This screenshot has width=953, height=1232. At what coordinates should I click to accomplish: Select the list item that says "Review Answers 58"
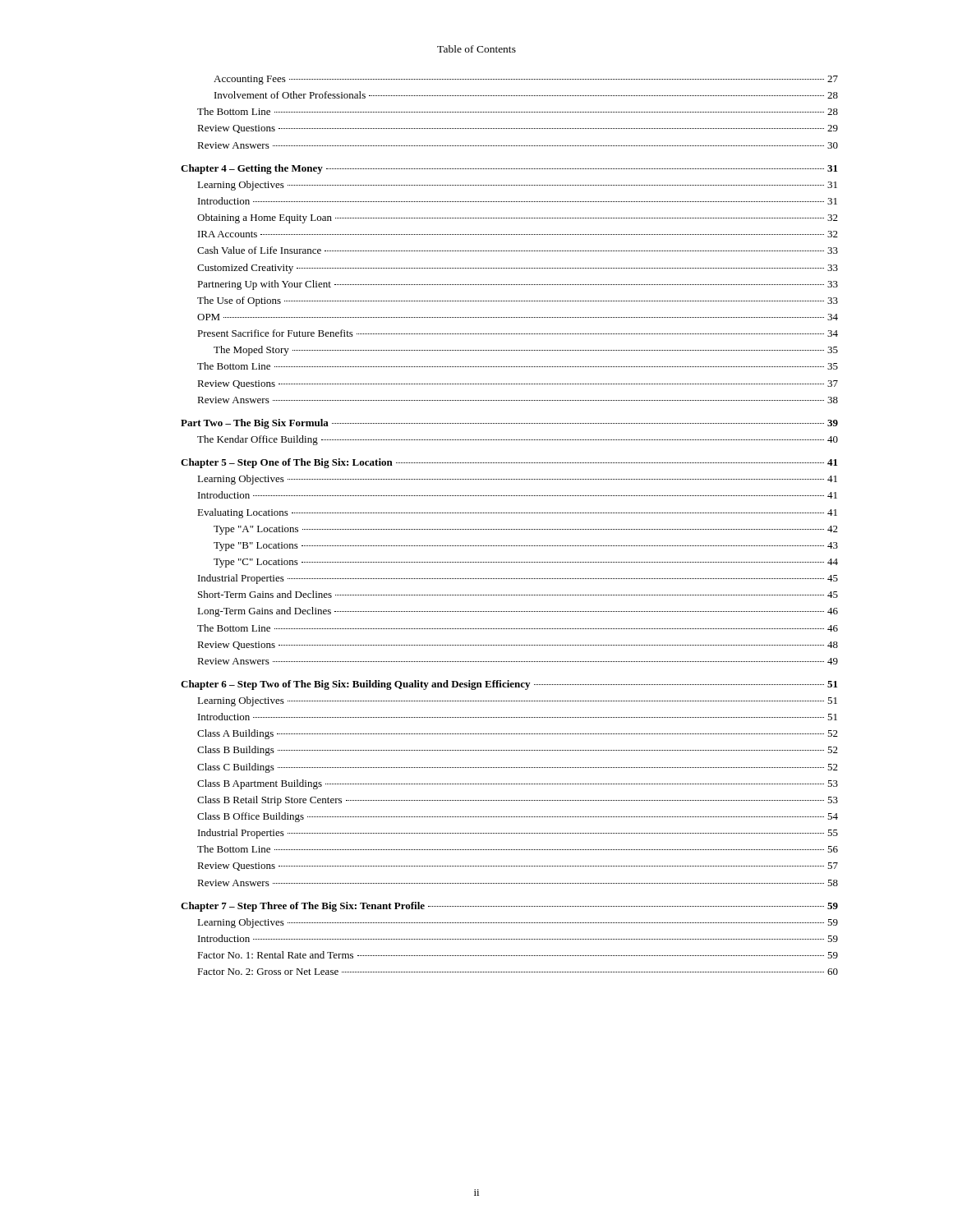coord(518,883)
